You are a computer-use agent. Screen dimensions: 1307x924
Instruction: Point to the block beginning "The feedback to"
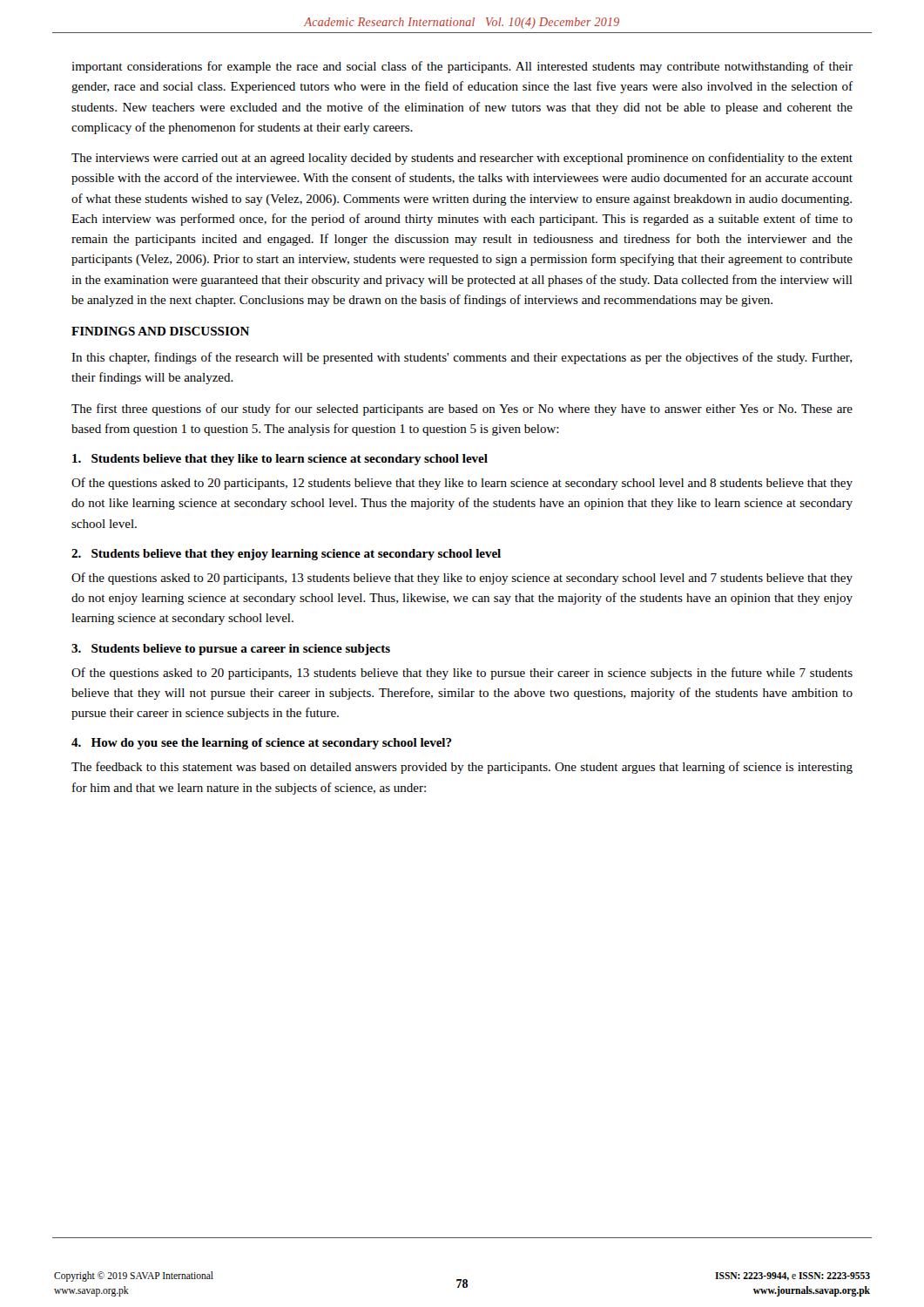click(462, 778)
